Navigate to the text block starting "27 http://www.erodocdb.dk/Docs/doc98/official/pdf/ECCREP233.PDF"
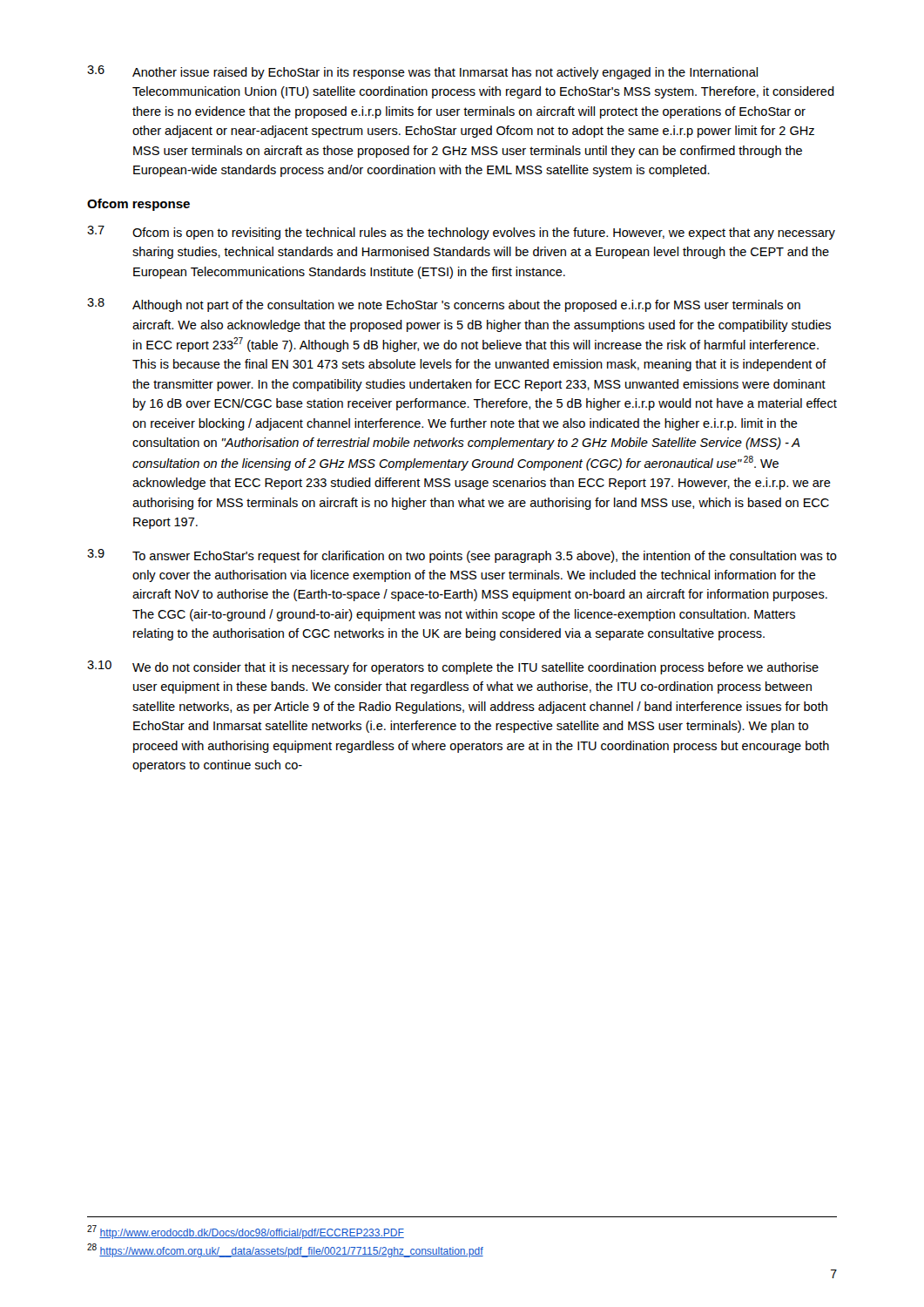Image resolution: width=924 pixels, height=1307 pixels. [246, 1232]
